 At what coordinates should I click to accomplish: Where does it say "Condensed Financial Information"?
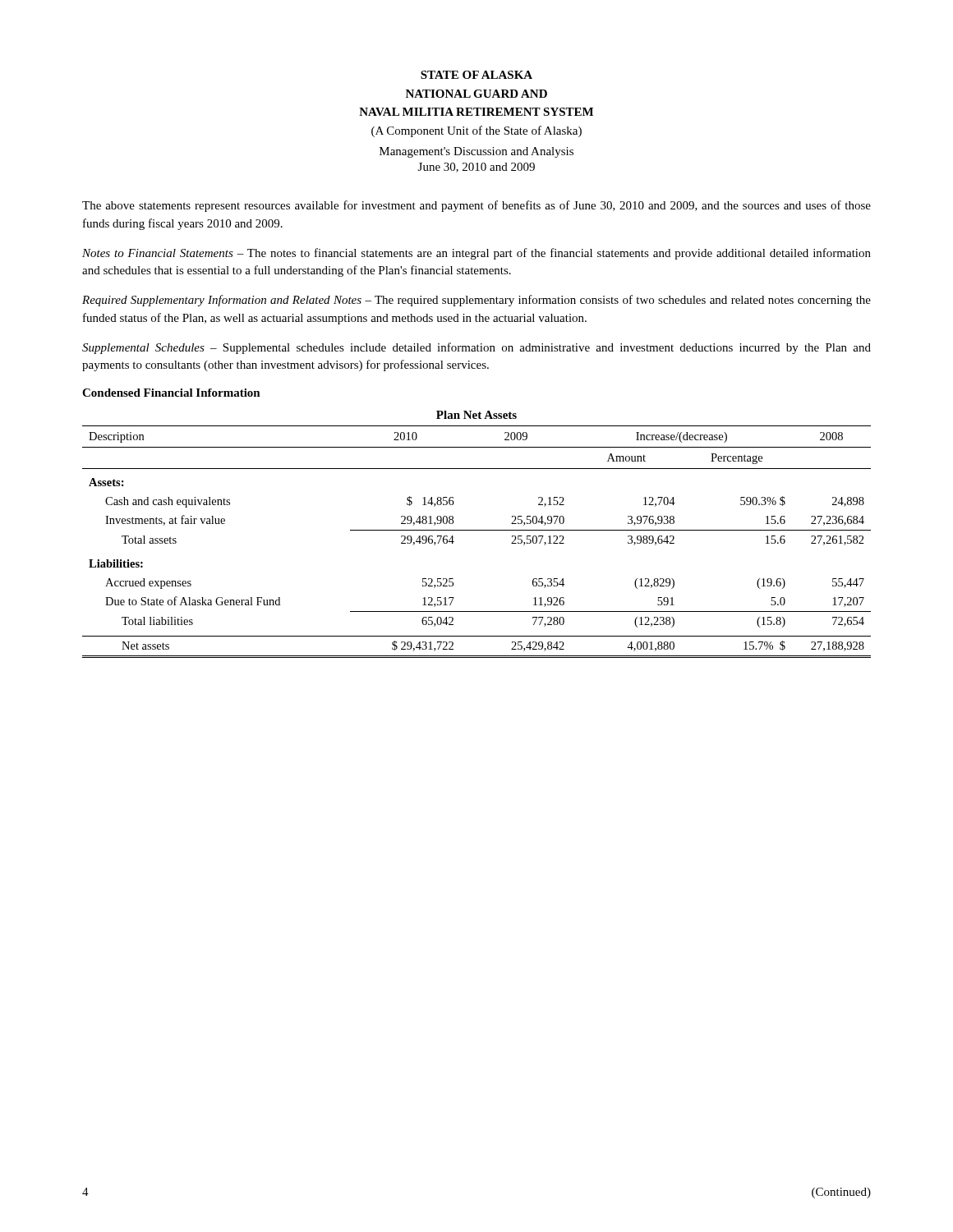171,393
